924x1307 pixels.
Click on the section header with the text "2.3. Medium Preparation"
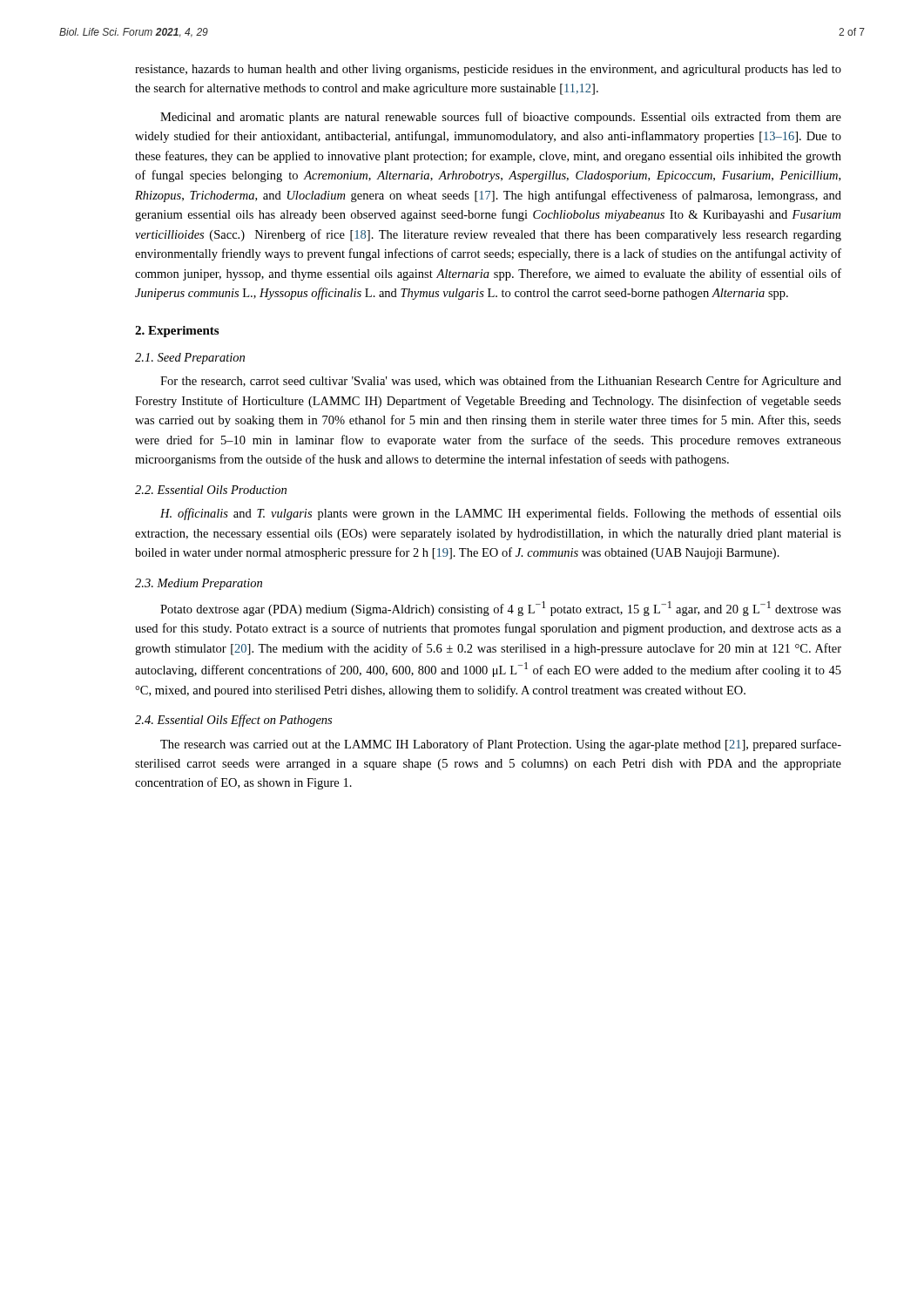point(199,583)
